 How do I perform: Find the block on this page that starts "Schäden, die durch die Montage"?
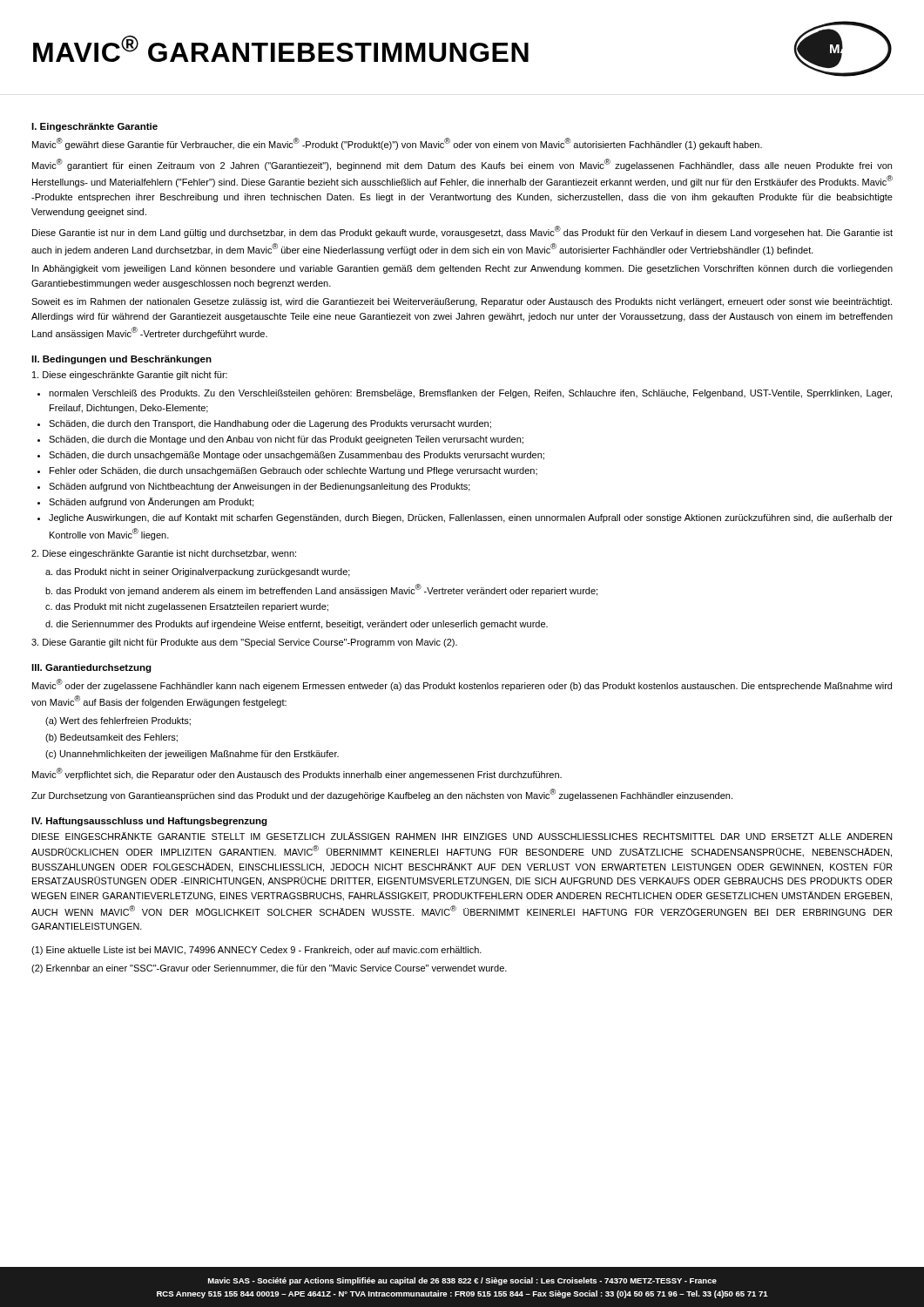(286, 439)
